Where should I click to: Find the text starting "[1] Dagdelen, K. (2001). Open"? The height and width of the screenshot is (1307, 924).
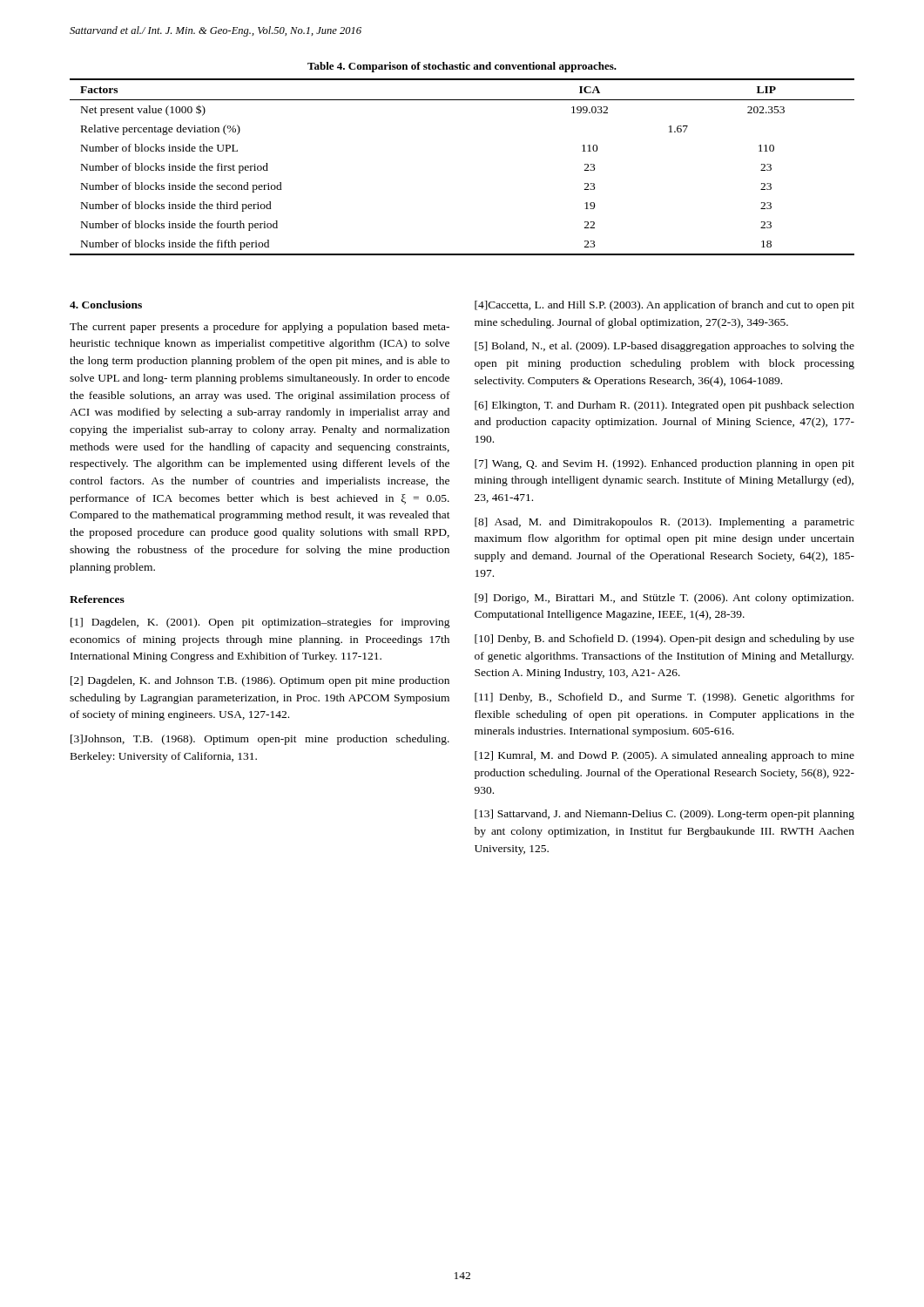coord(260,639)
